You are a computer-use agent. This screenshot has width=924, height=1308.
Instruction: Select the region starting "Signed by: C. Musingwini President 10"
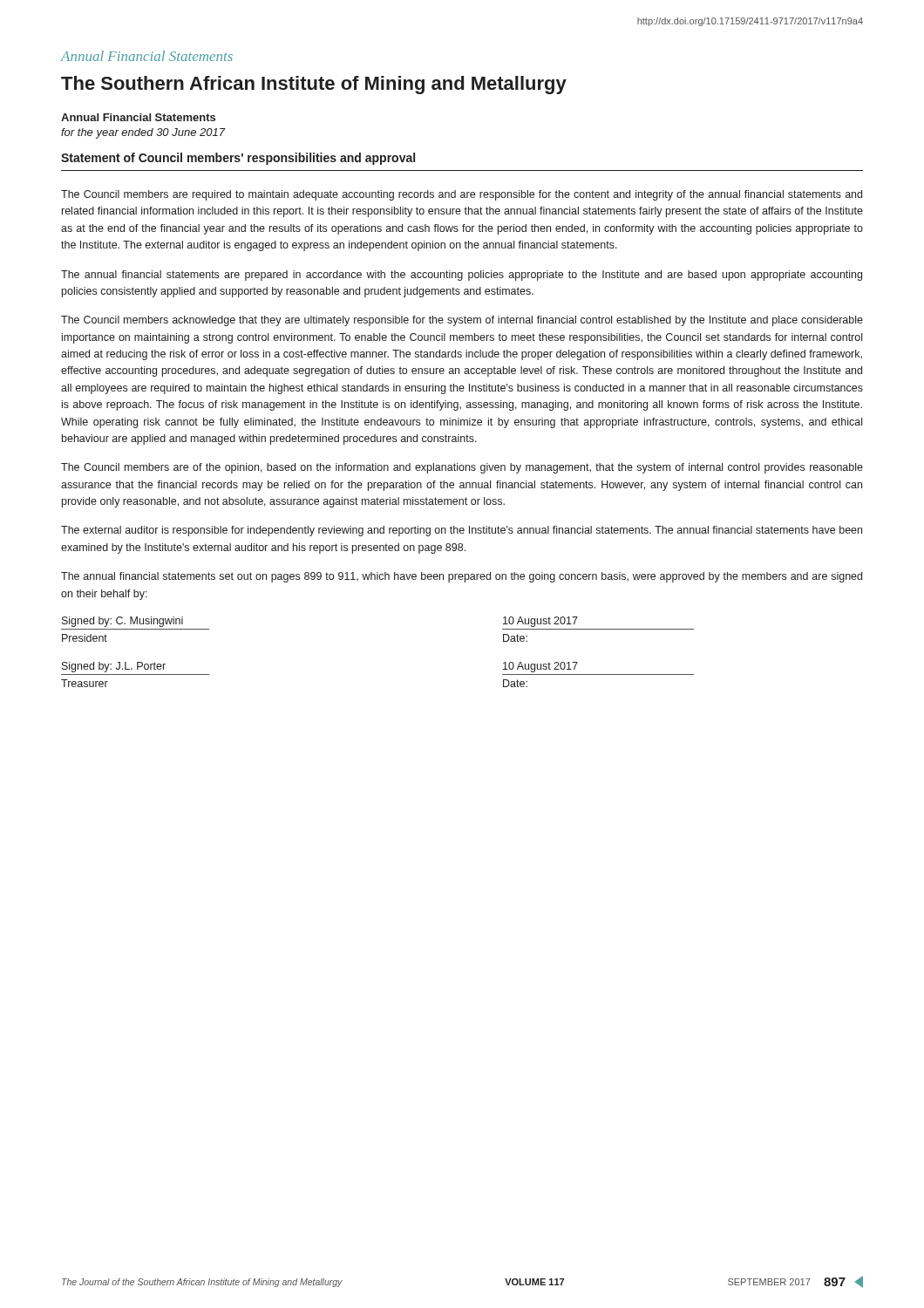point(118,623)
